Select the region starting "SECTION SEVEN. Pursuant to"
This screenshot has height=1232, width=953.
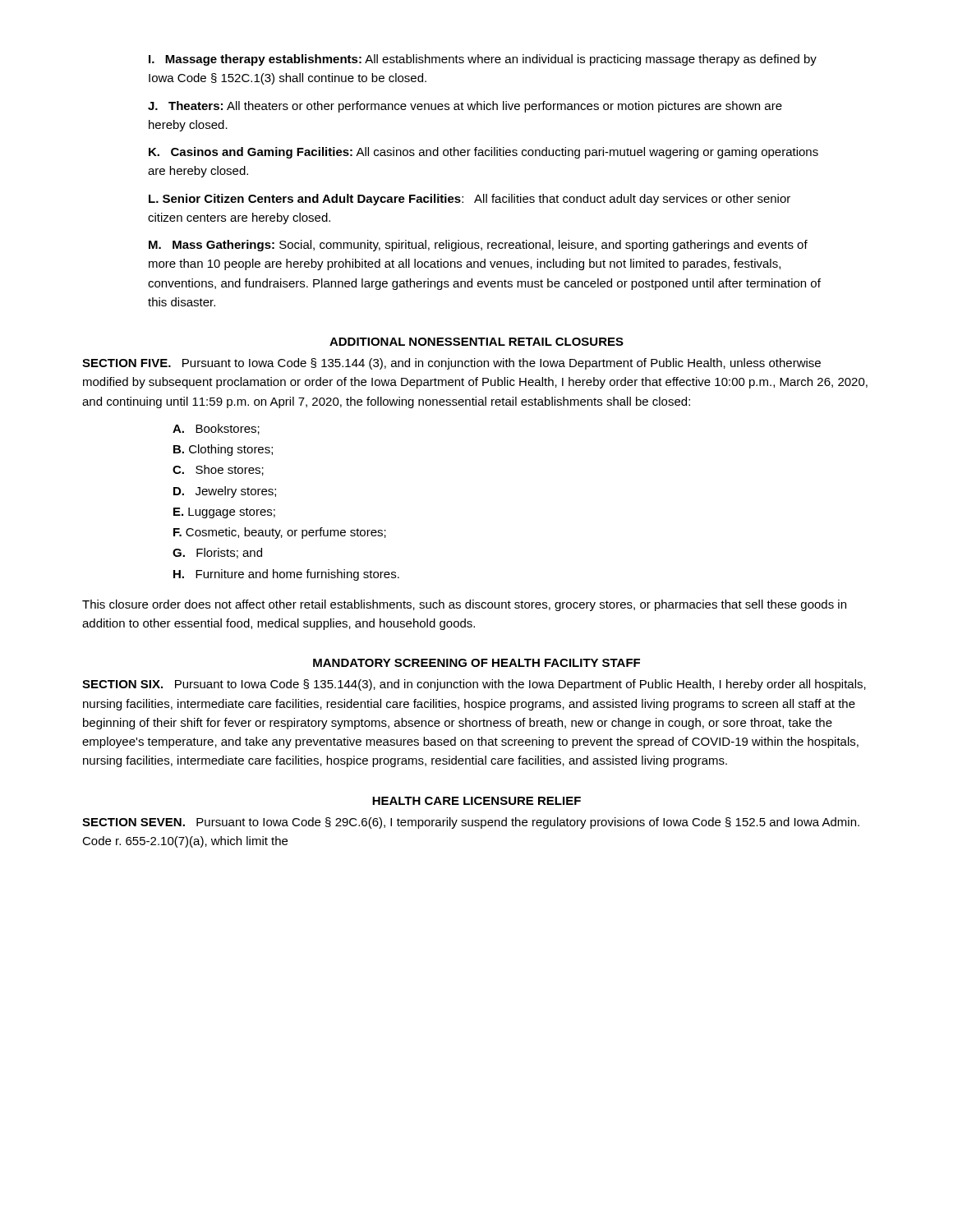[x=471, y=831]
